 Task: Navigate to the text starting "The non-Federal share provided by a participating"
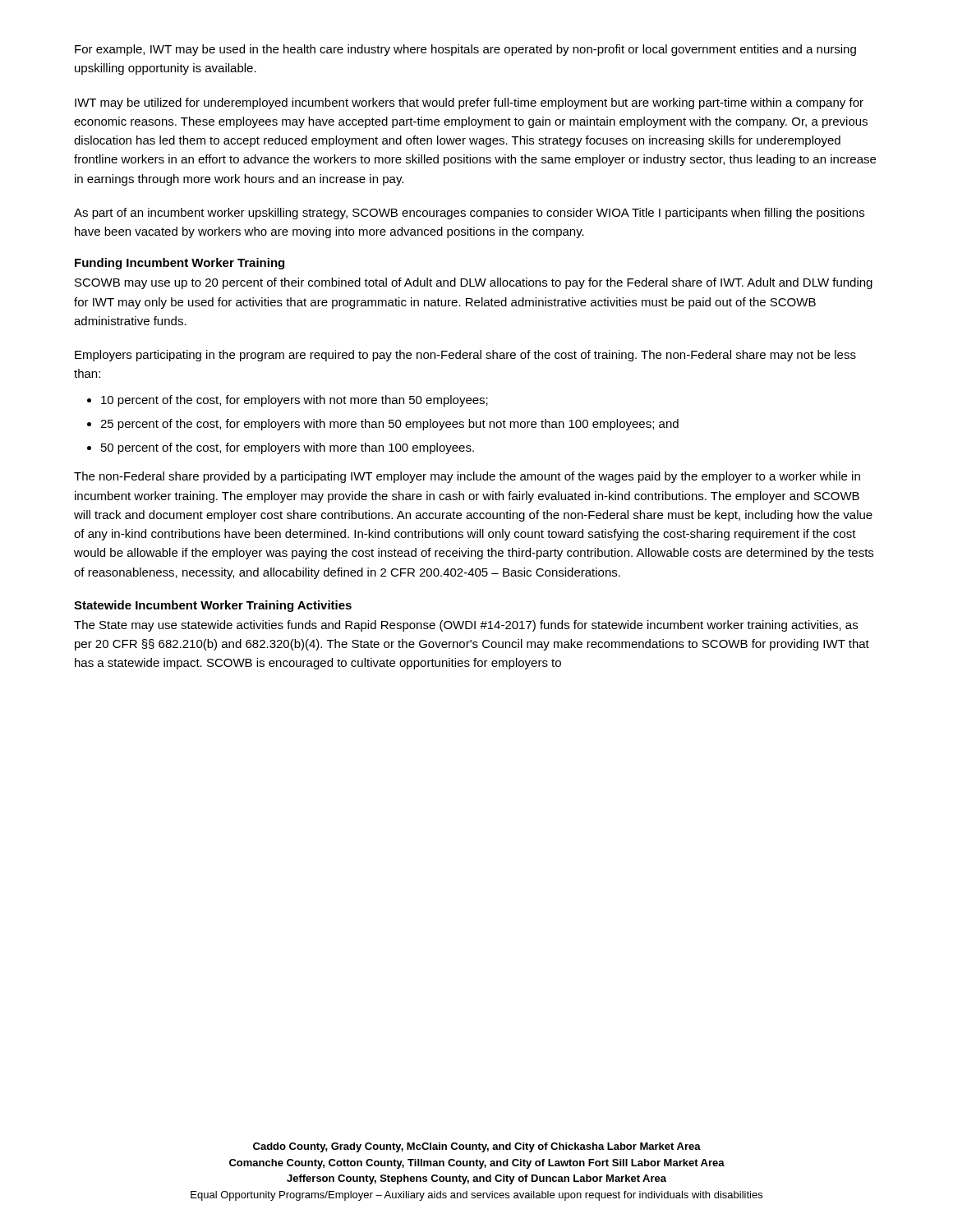point(474,524)
